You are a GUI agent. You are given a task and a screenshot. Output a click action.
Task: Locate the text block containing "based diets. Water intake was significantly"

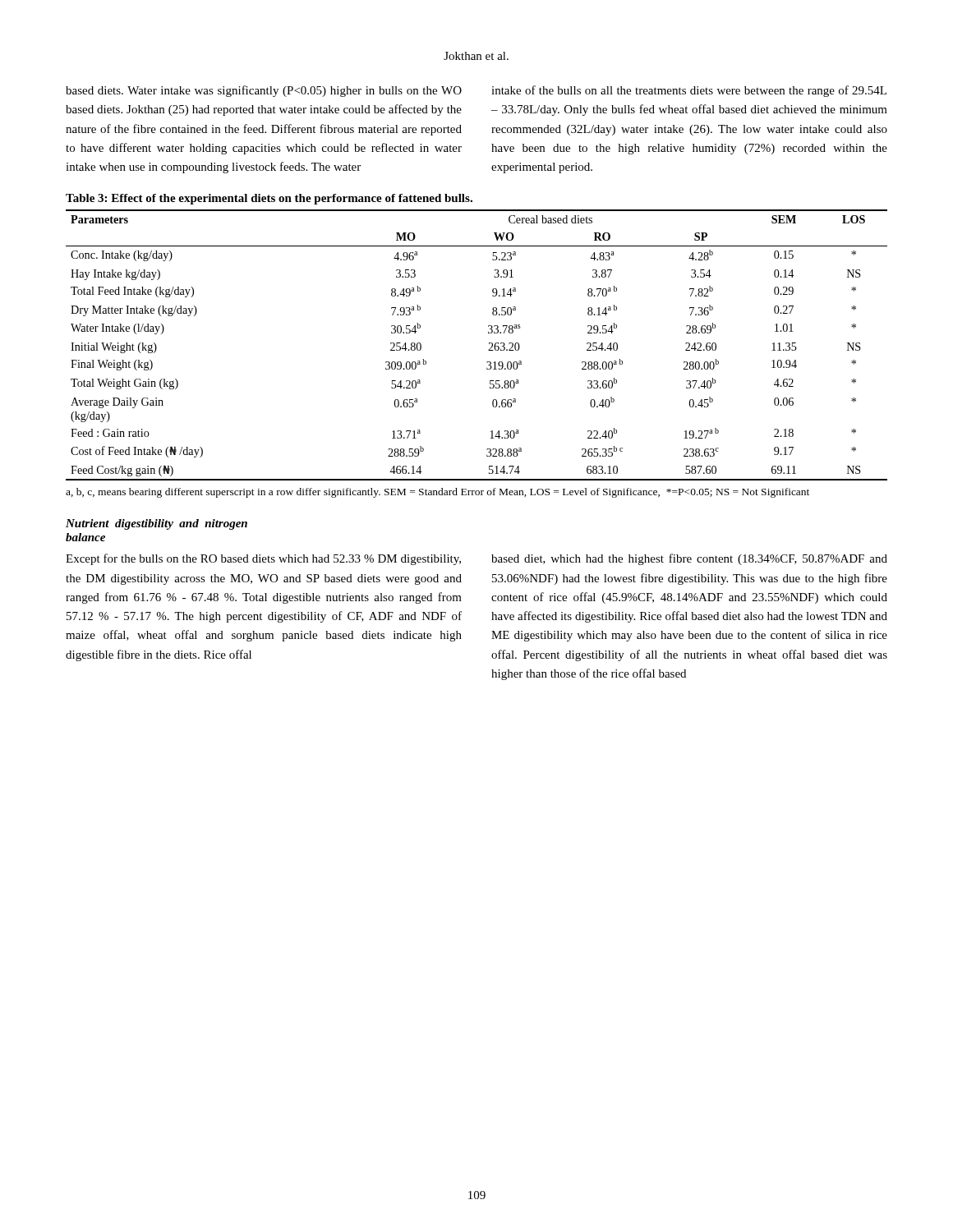264,129
